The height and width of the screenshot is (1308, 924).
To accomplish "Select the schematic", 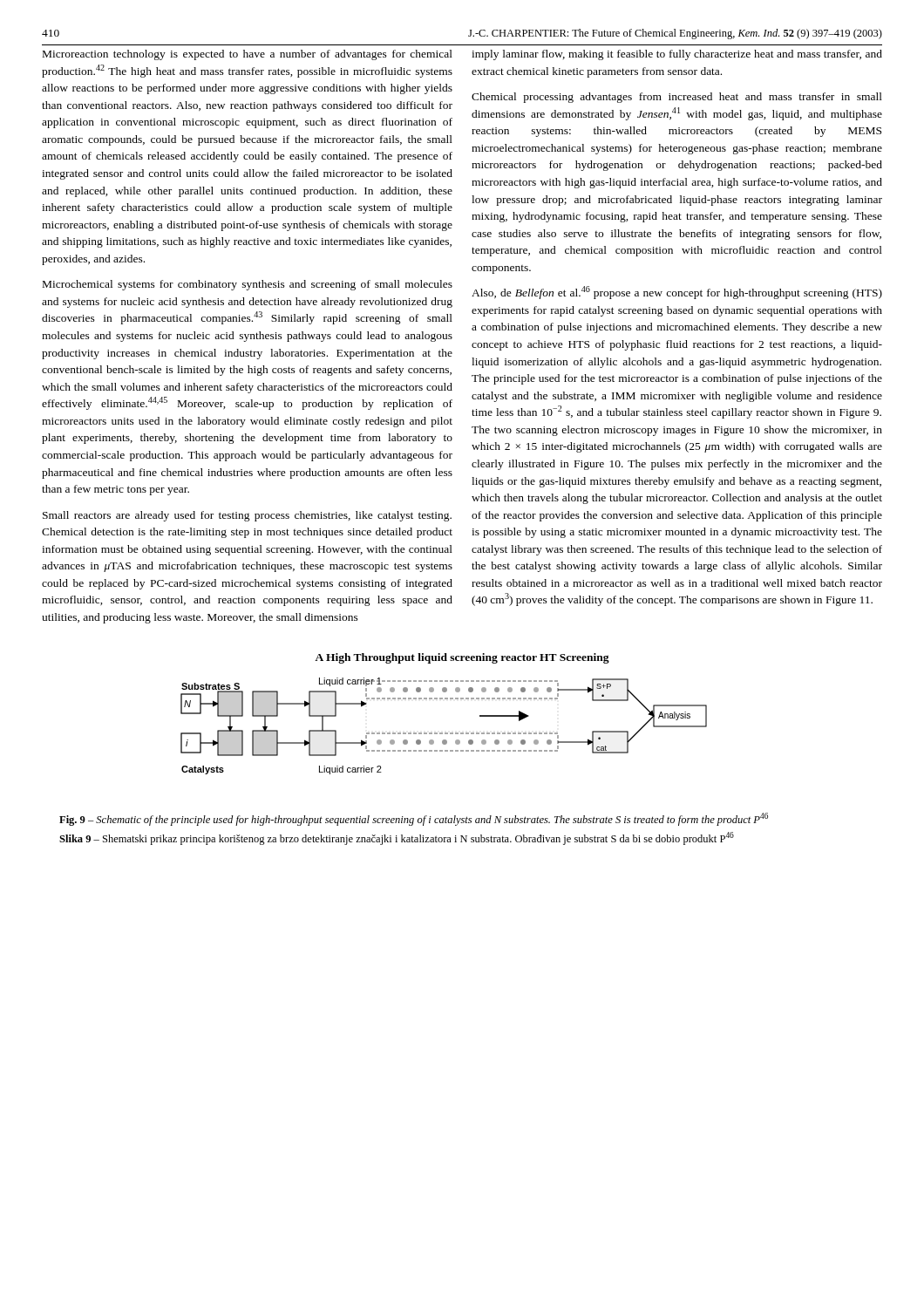I will tap(462, 728).
